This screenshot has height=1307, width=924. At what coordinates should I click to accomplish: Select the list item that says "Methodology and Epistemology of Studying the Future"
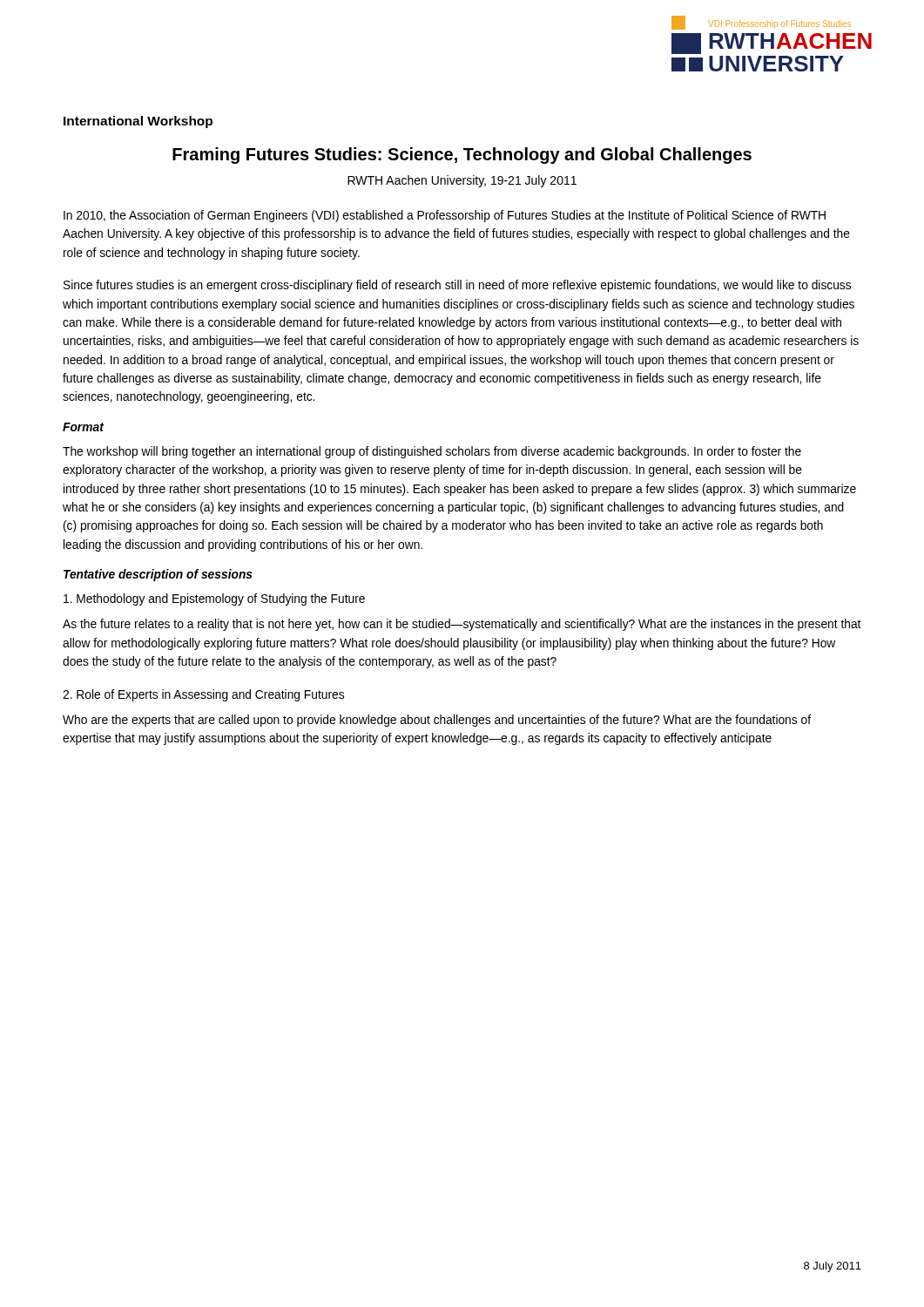(x=214, y=599)
